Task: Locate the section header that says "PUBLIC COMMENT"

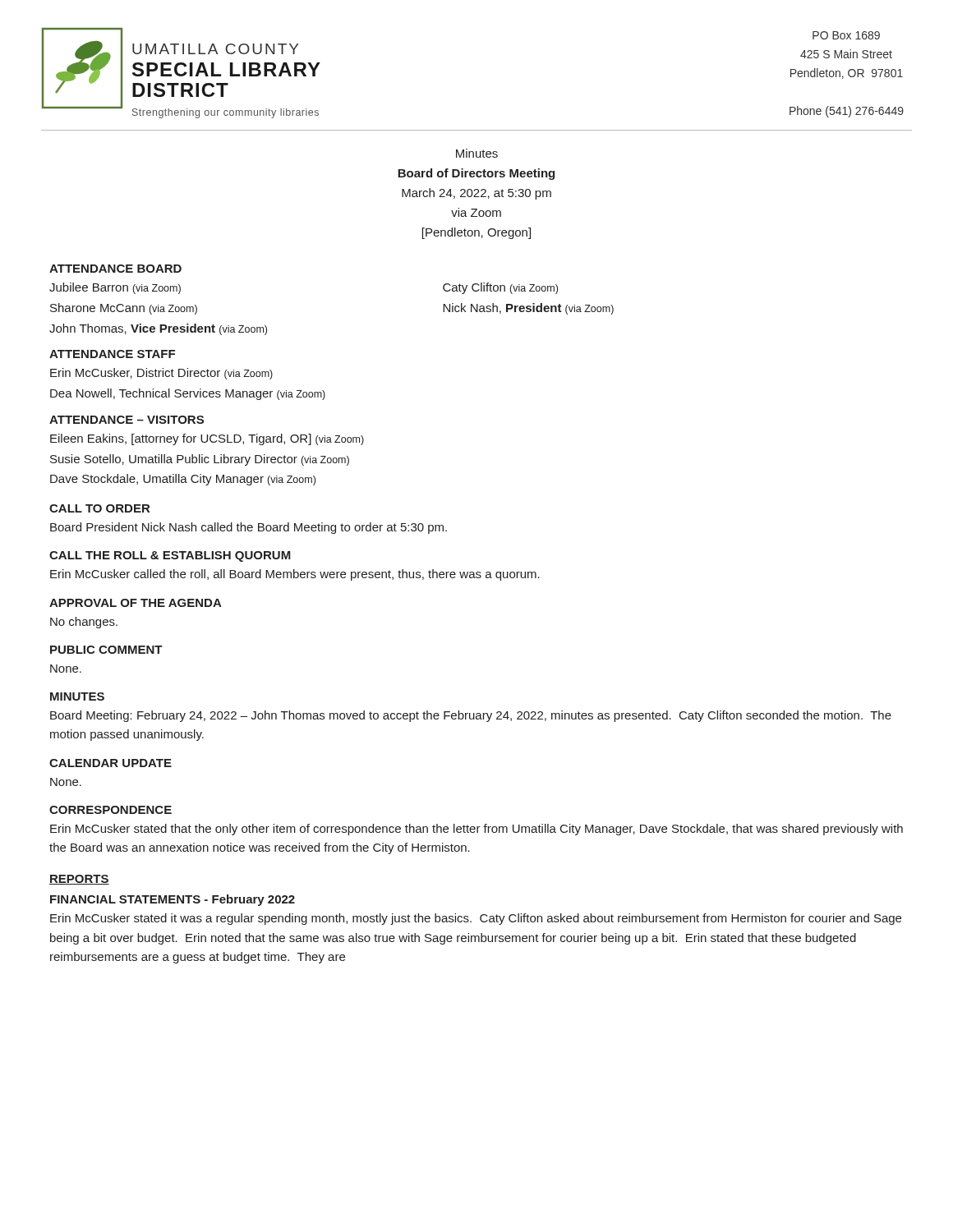Action: [x=106, y=649]
